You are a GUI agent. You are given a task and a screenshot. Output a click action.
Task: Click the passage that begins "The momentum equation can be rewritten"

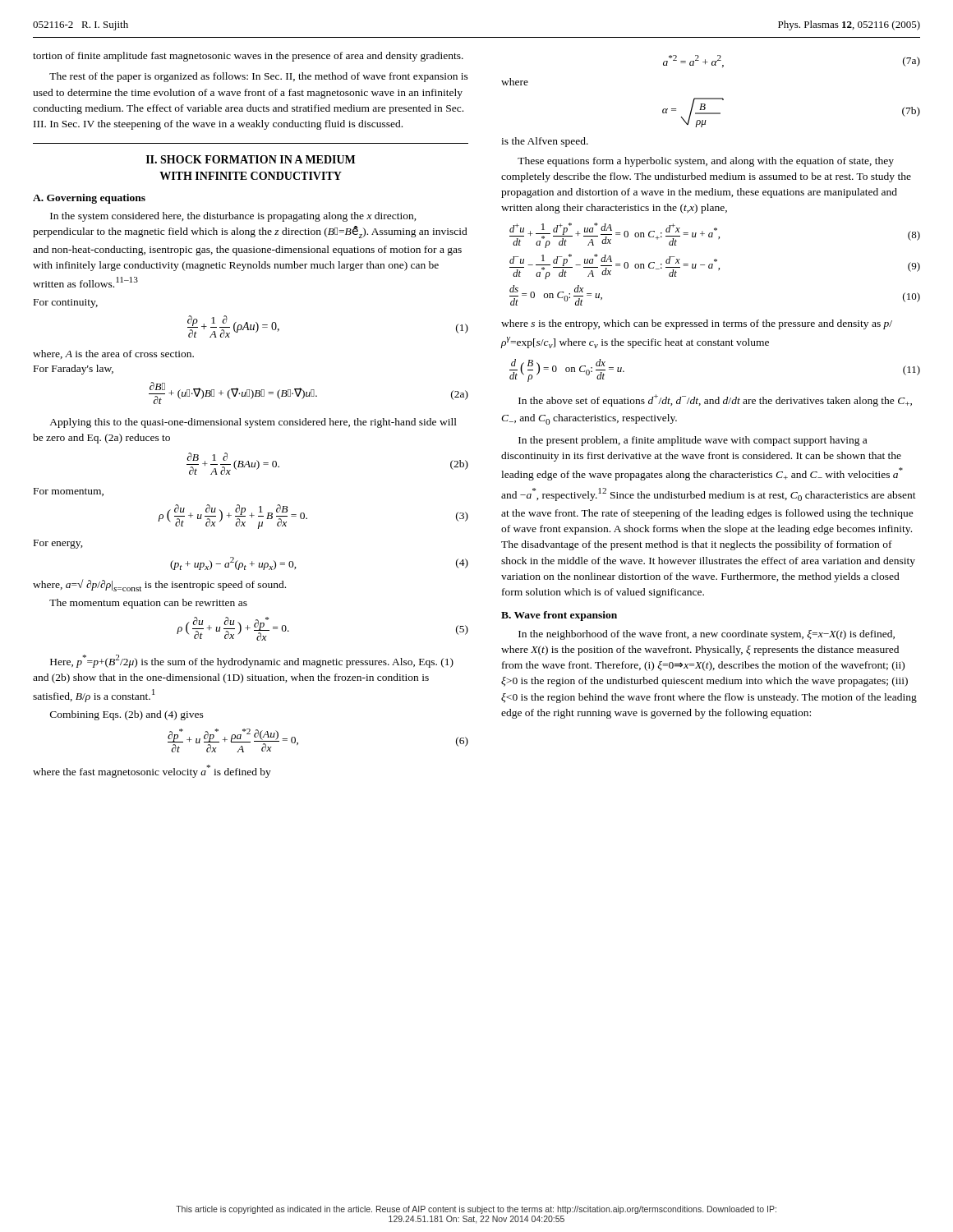(x=148, y=602)
